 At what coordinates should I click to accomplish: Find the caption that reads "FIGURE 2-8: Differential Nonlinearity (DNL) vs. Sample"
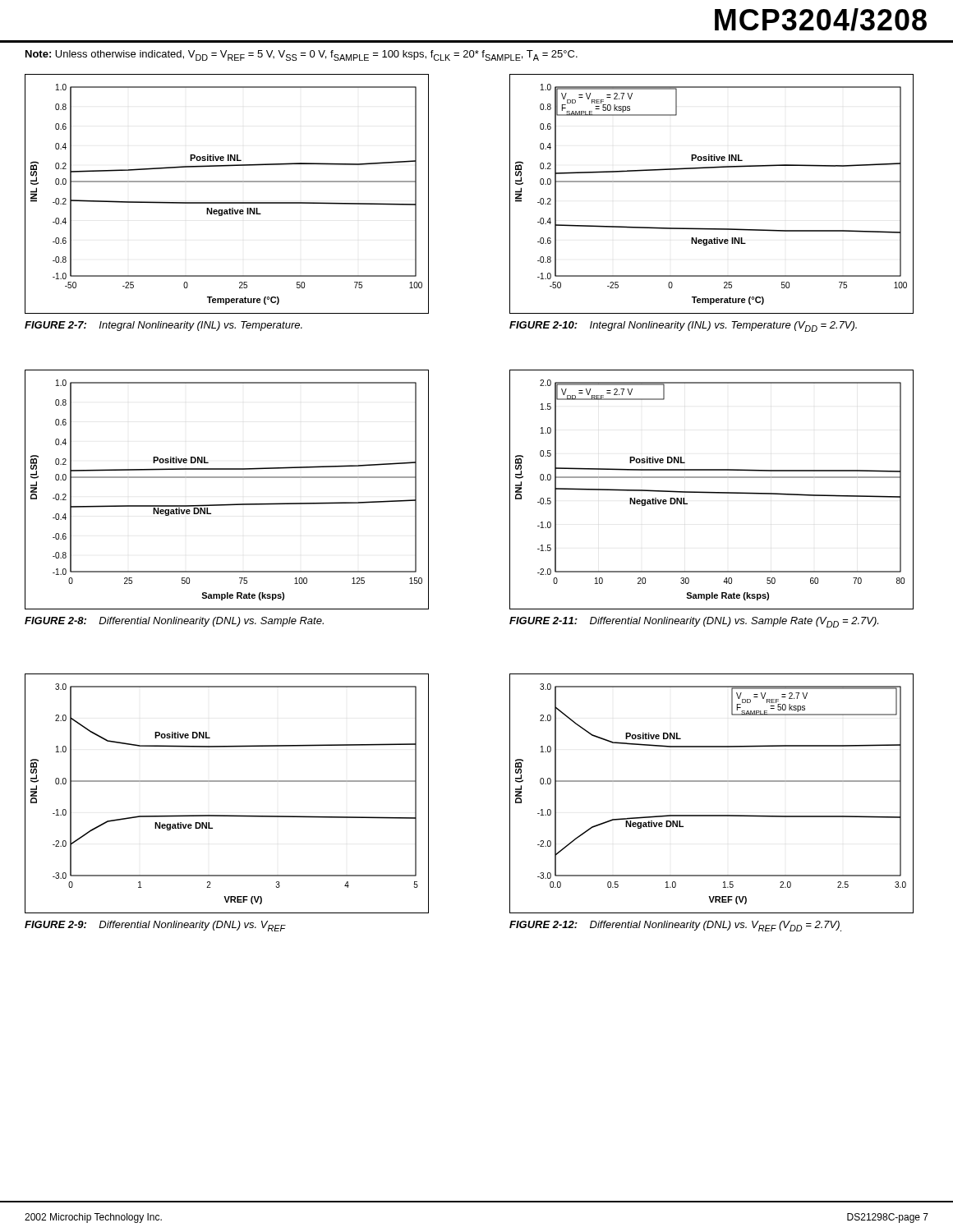175,621
